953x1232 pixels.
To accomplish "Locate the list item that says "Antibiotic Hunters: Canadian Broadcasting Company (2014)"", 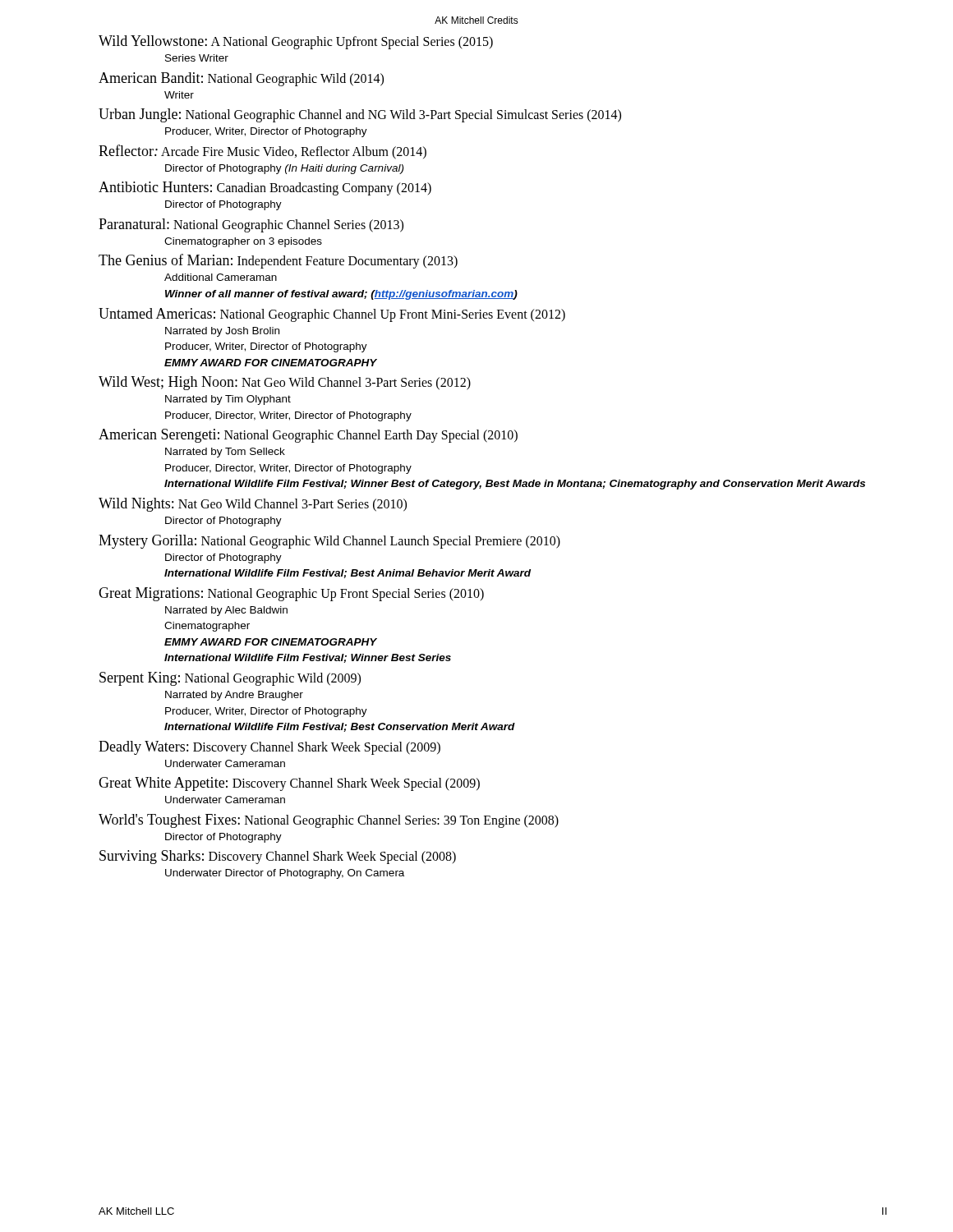I will tap(265, 188).
